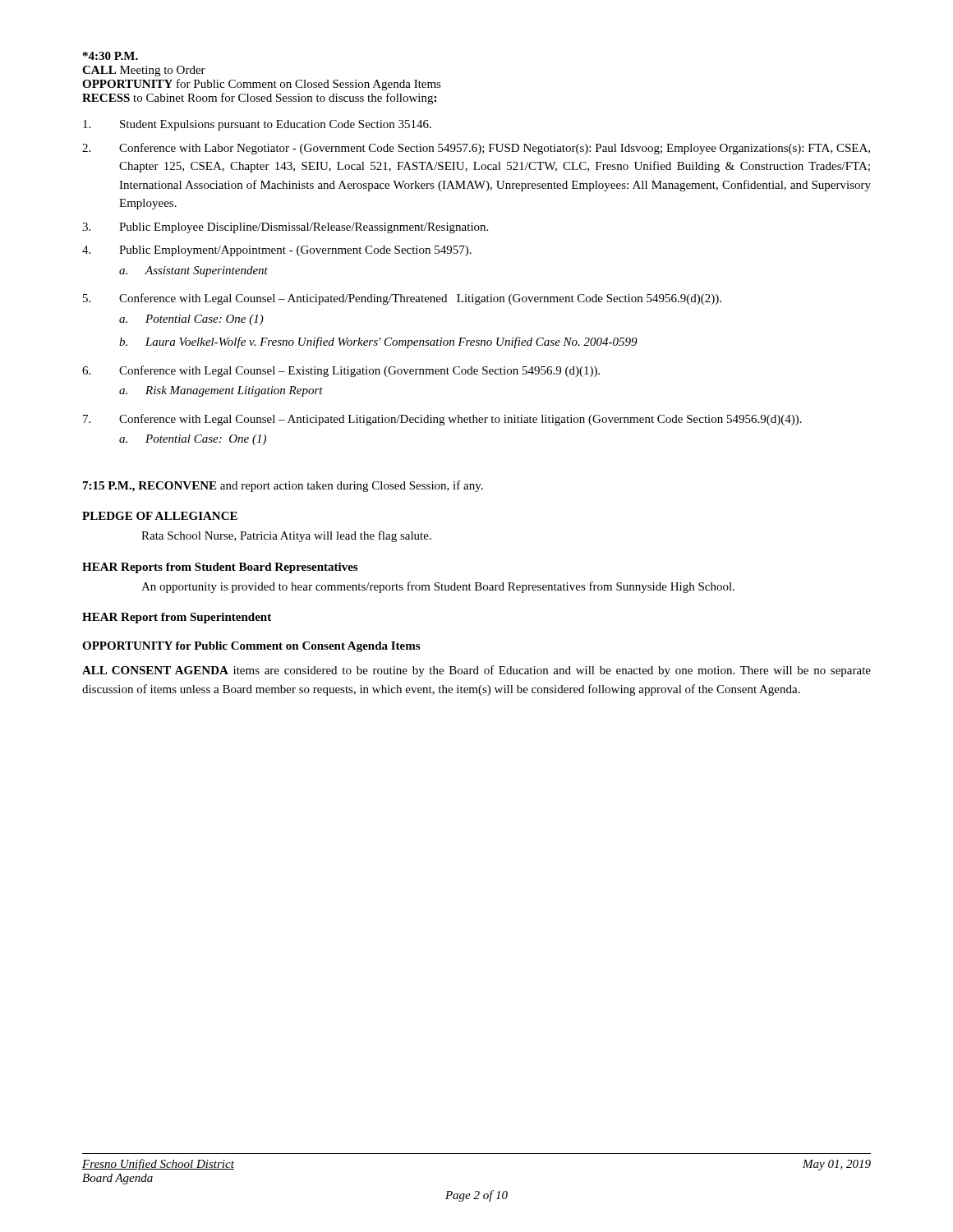Point to the block beginning "3. Public Employee"
The width and height of the screenshot is (953, 1232).
476,226
